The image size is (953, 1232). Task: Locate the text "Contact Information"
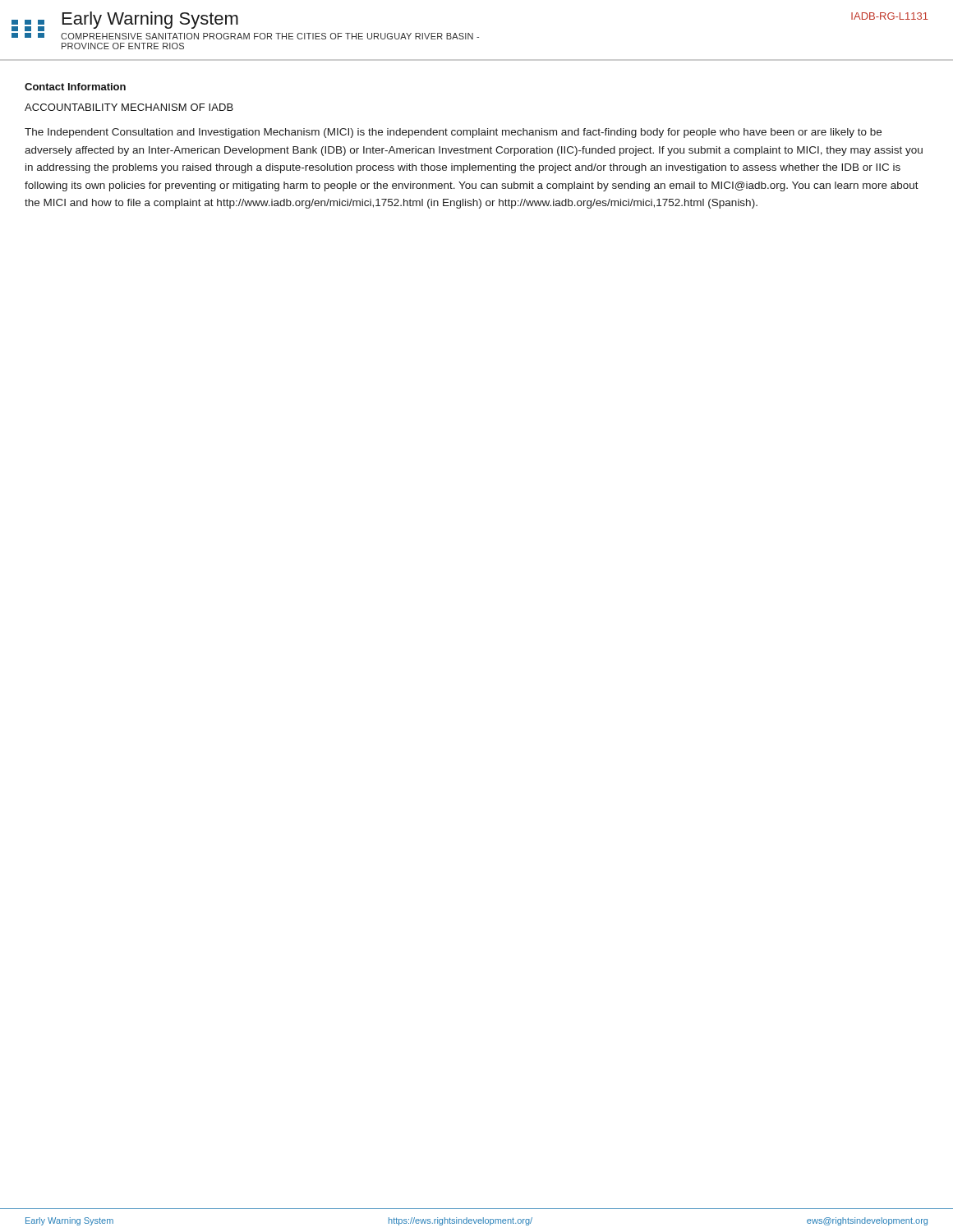coord(75,87)
